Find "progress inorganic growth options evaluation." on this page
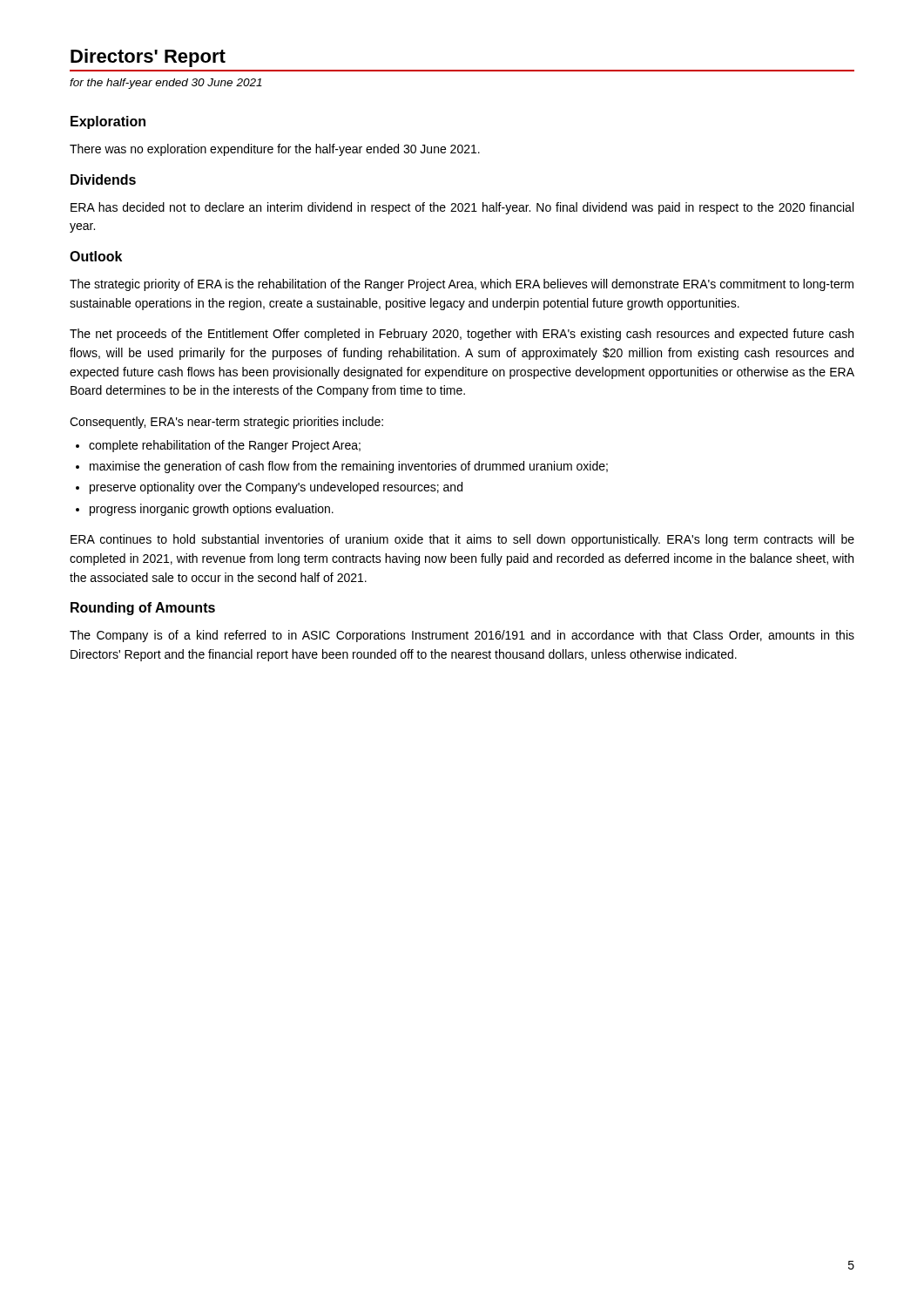This screenshot has width=924, height=1307. pos(212,509)
